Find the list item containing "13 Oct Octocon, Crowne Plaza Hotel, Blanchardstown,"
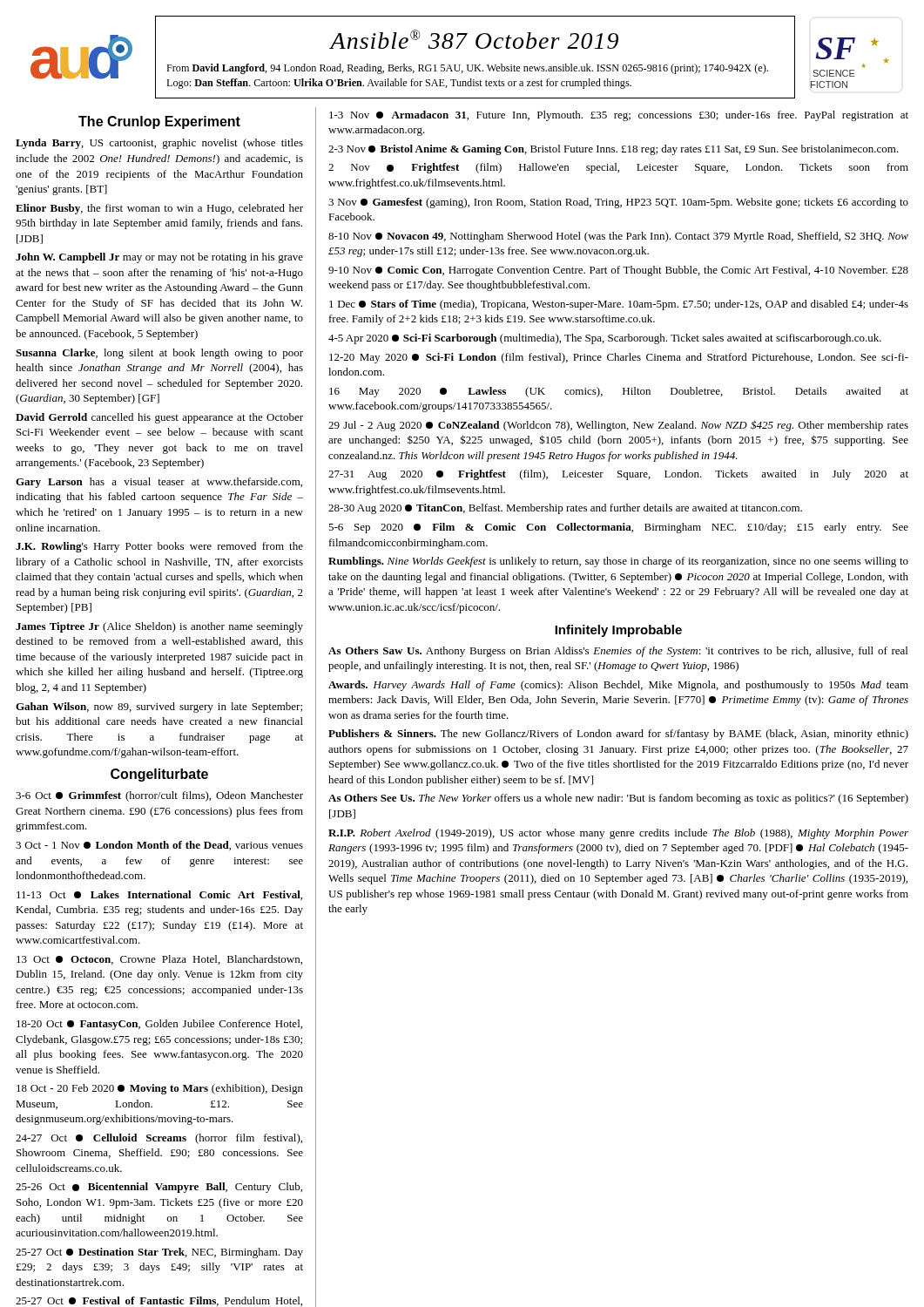Image resolution: width=924 pixels, height=1307 pixels. [x=159, y=982]
